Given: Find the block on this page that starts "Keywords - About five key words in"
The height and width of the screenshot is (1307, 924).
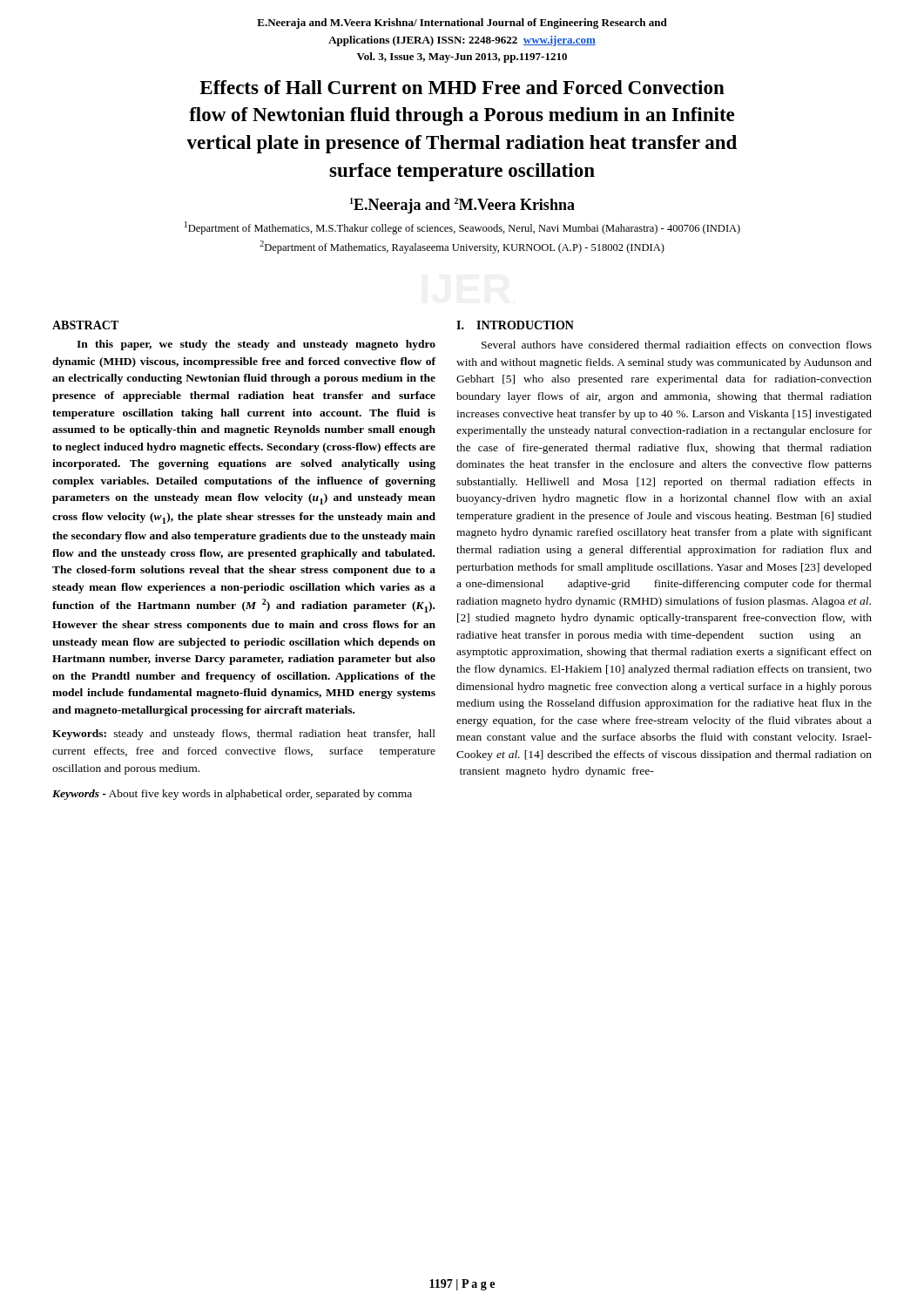Looking at the screenshot, I should click(x=232, y=793).
